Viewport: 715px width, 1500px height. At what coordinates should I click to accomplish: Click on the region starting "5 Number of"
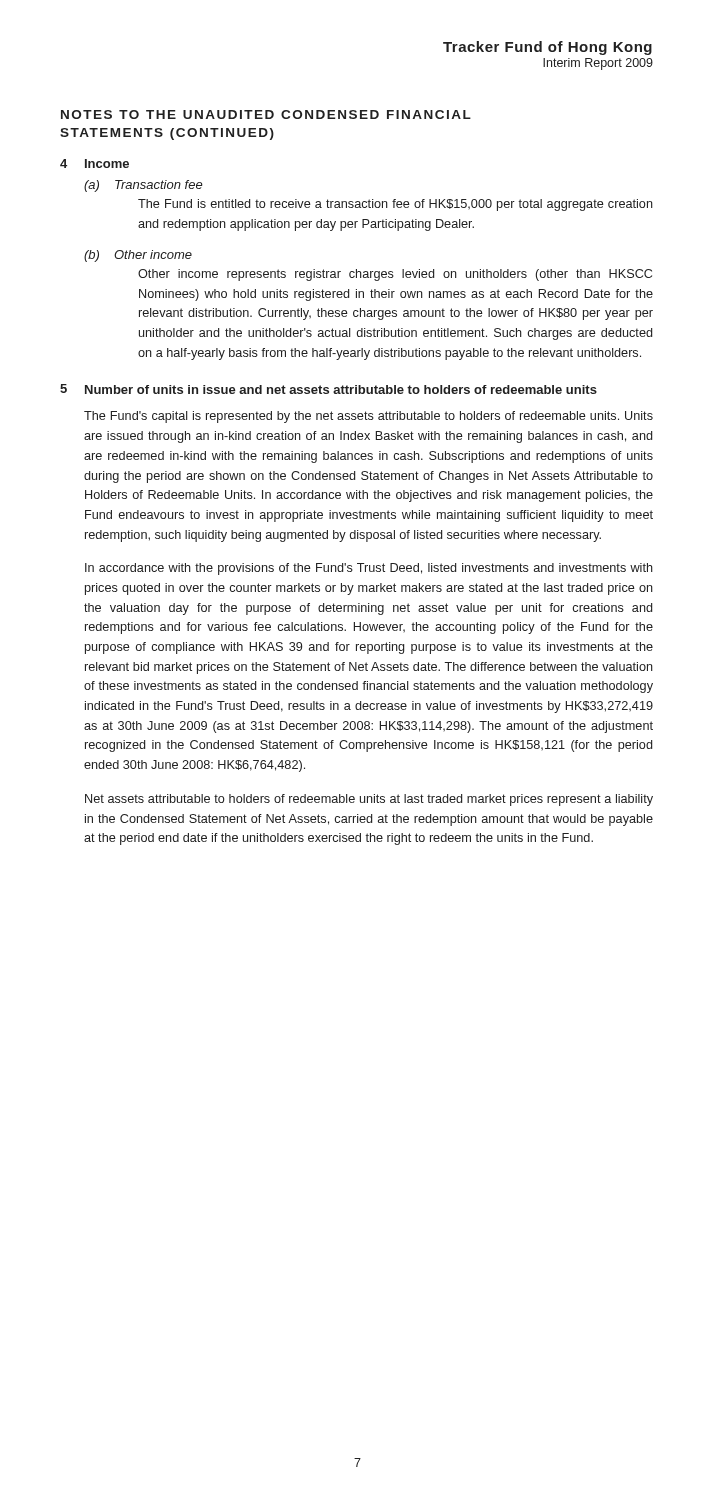(x=328, y=390)
